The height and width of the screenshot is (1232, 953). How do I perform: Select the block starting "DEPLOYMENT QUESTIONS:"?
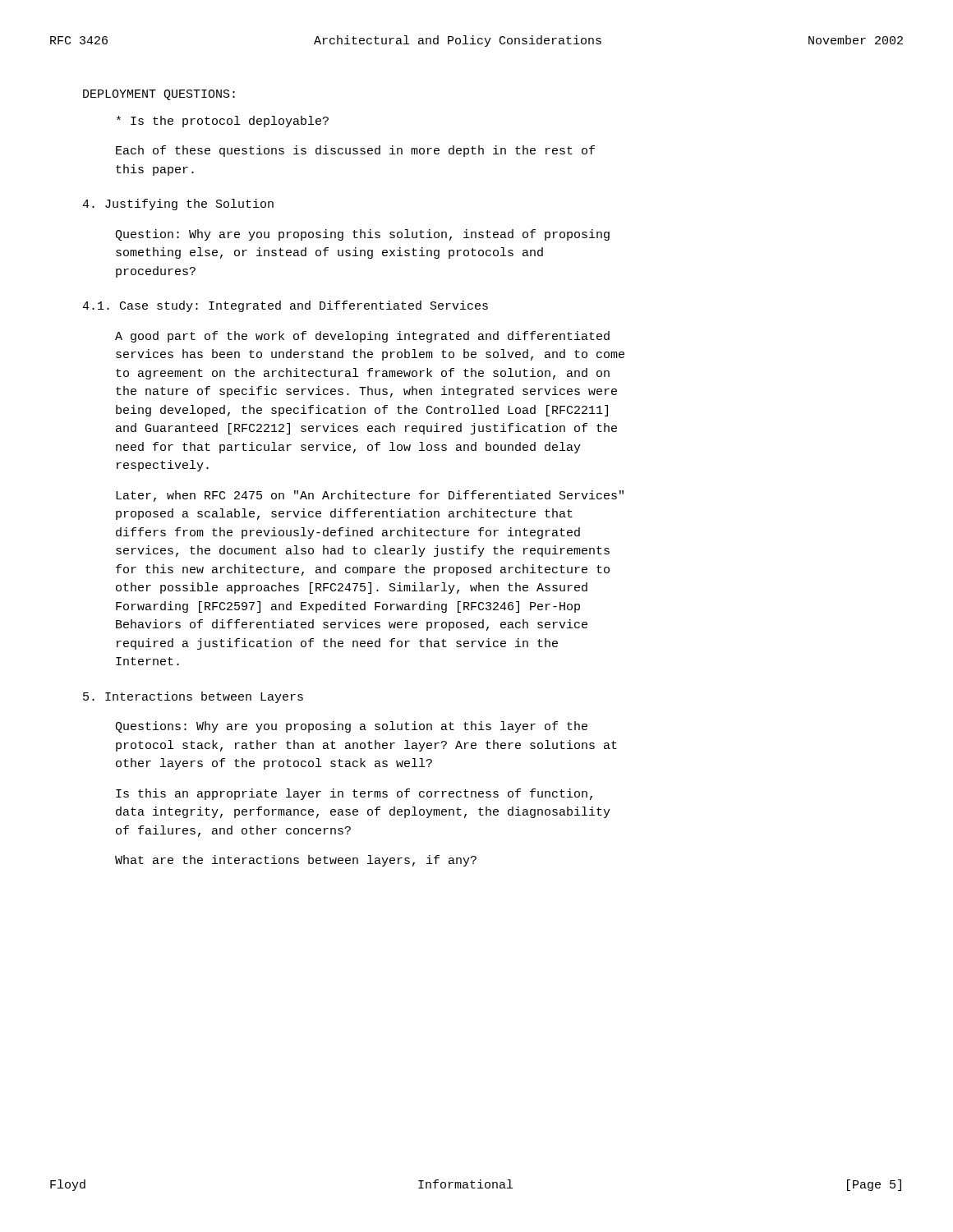click(160, 95)
